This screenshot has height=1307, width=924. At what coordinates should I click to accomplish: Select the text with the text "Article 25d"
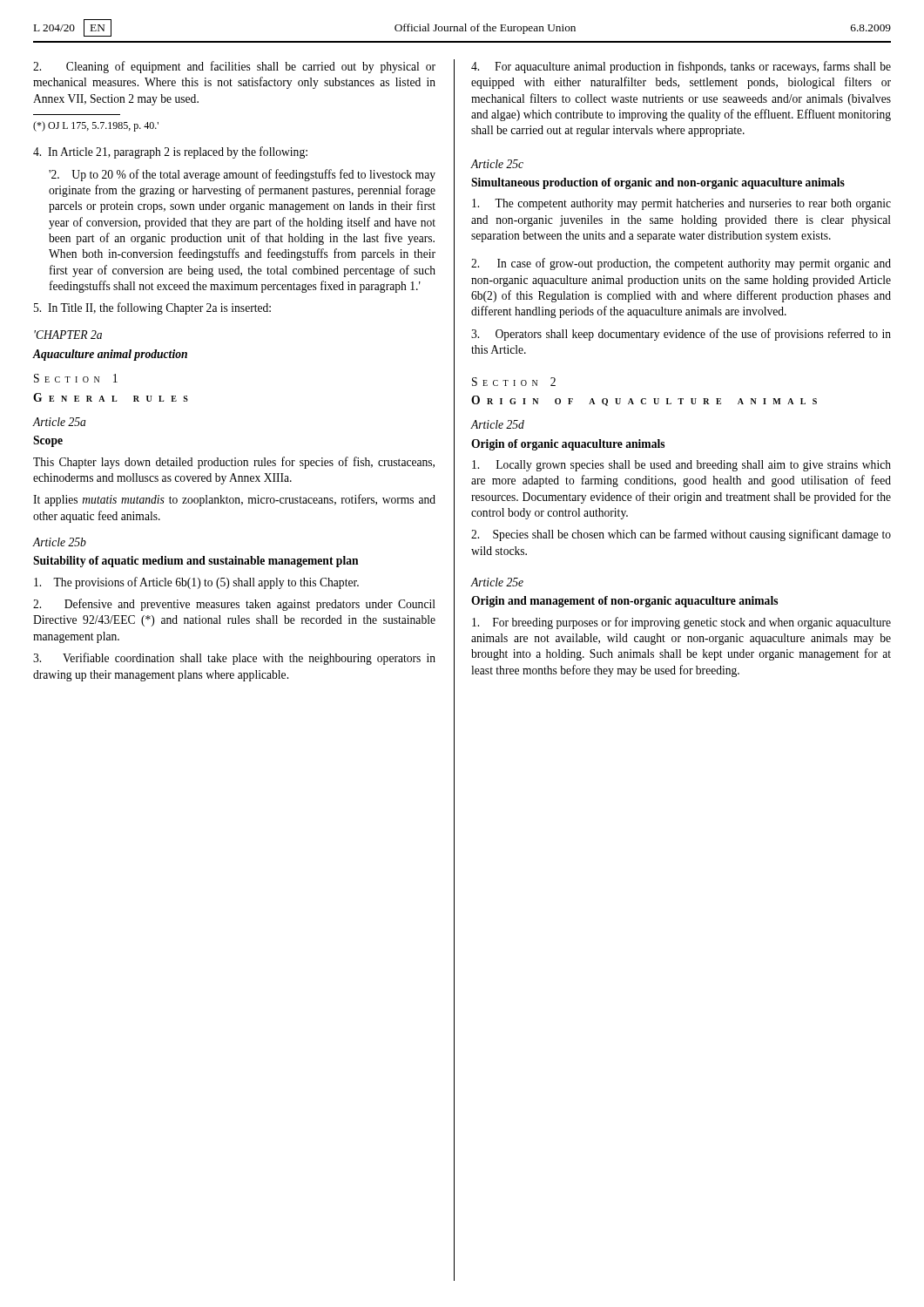click(498, 424)
